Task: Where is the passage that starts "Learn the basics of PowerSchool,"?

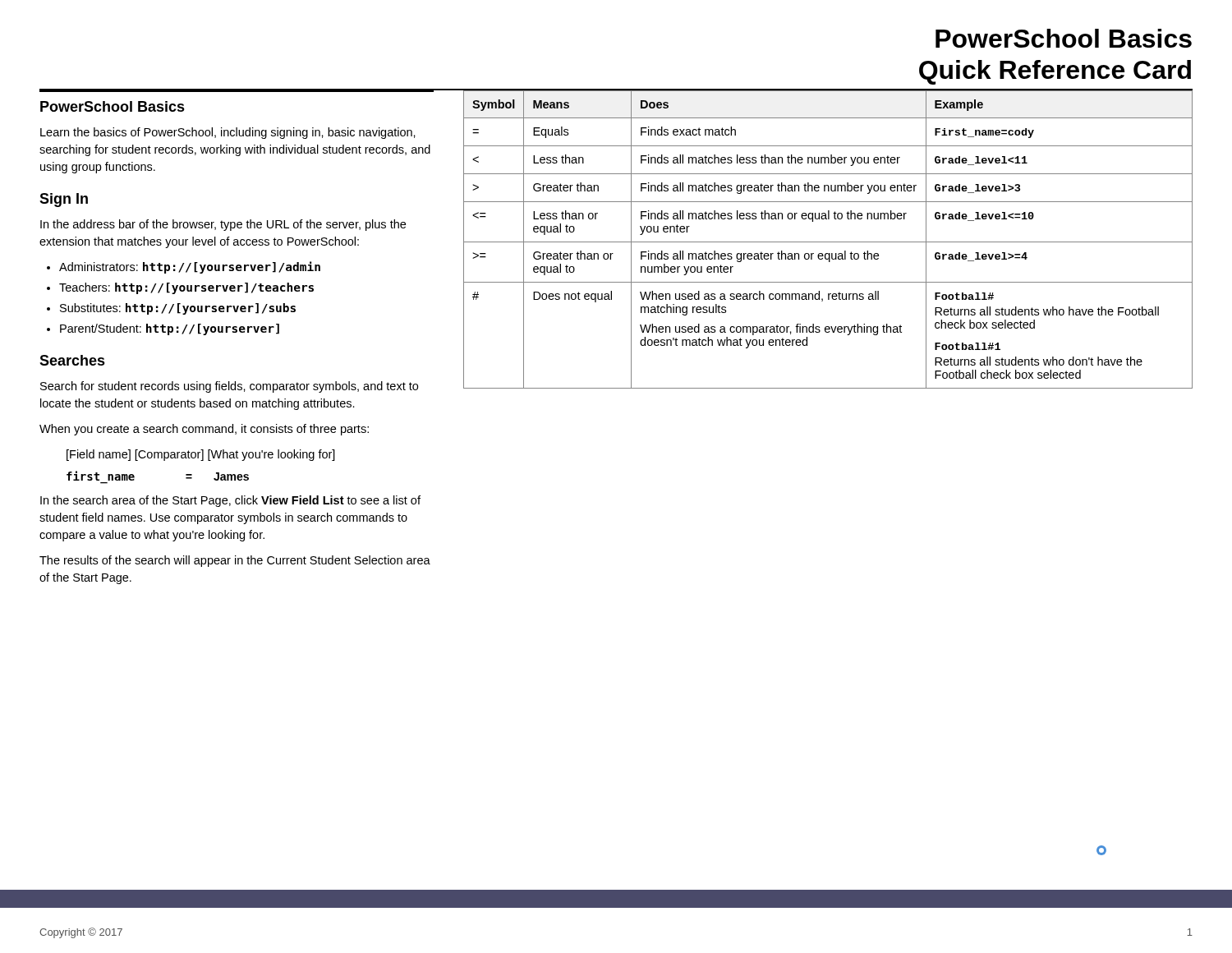Action: (x=237, y=150)
